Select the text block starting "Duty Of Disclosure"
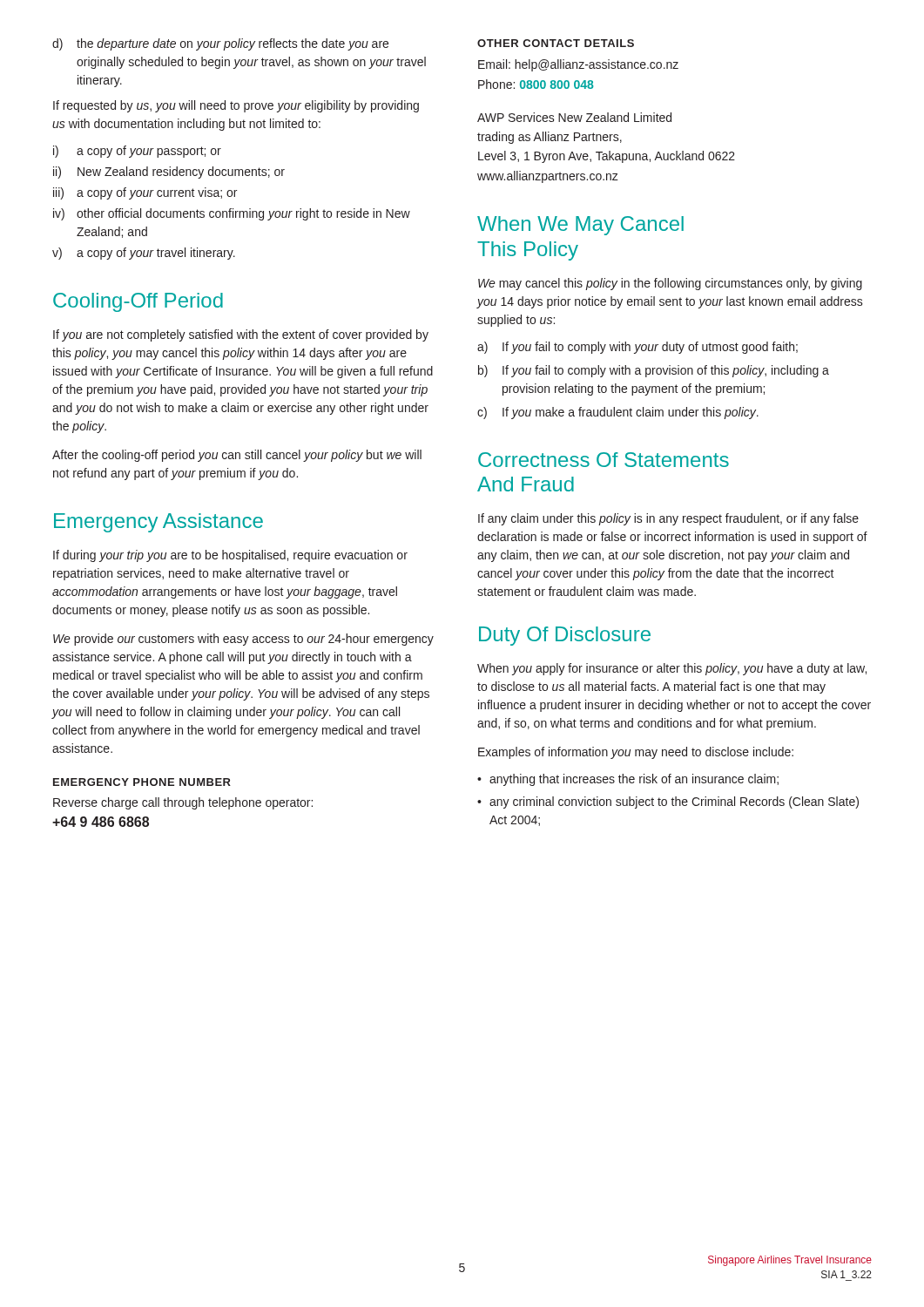Image resolution: width=924 pixels, height=1307 pixels. pyautogui.click(x=565, y=636)
